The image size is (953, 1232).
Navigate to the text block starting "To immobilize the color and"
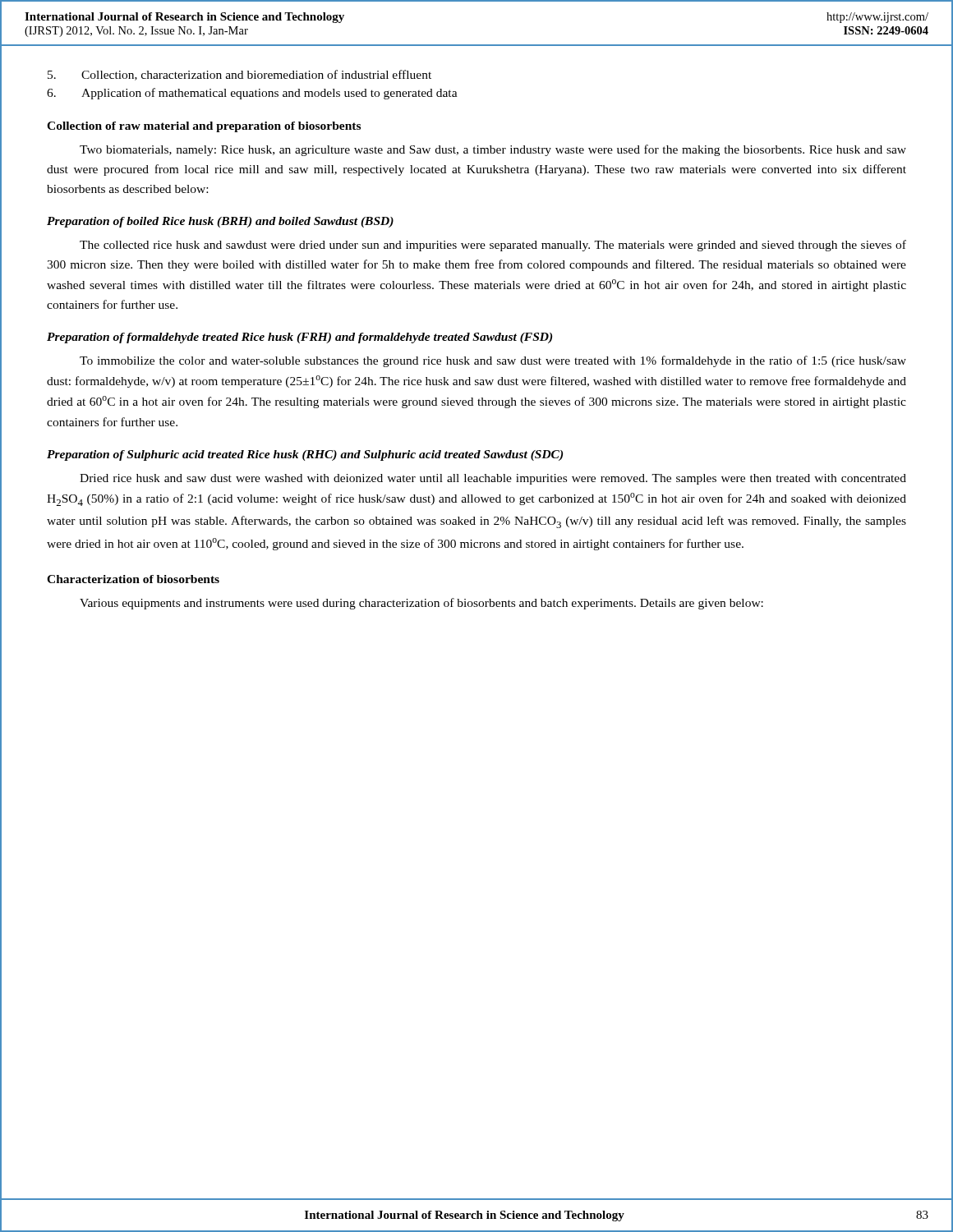[x=476, y=391]
